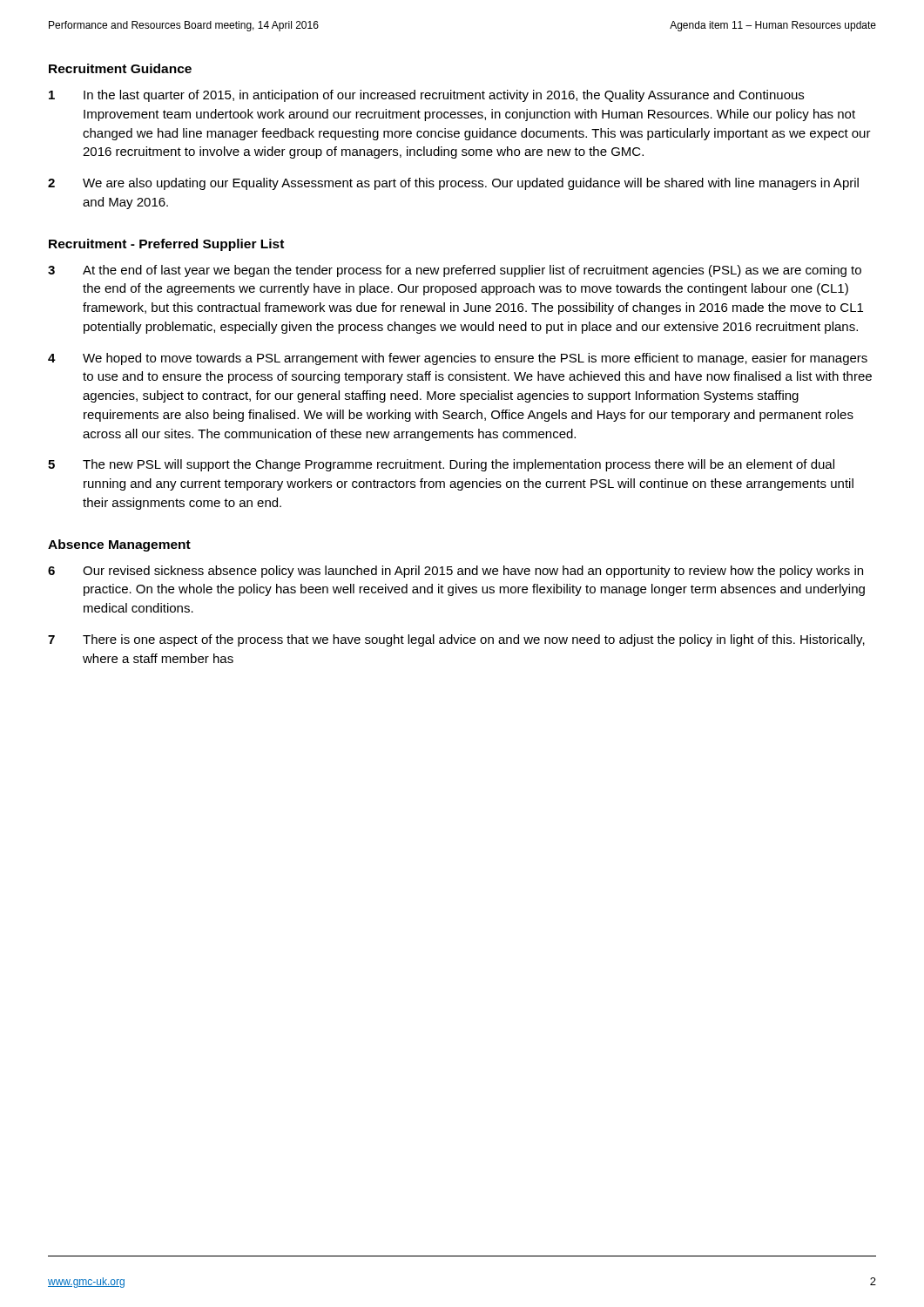Image resolution: width=924 pixels, height=1307 pixels.
Task: Find the block starting "Absence Management"
Action: click(119, 544)
